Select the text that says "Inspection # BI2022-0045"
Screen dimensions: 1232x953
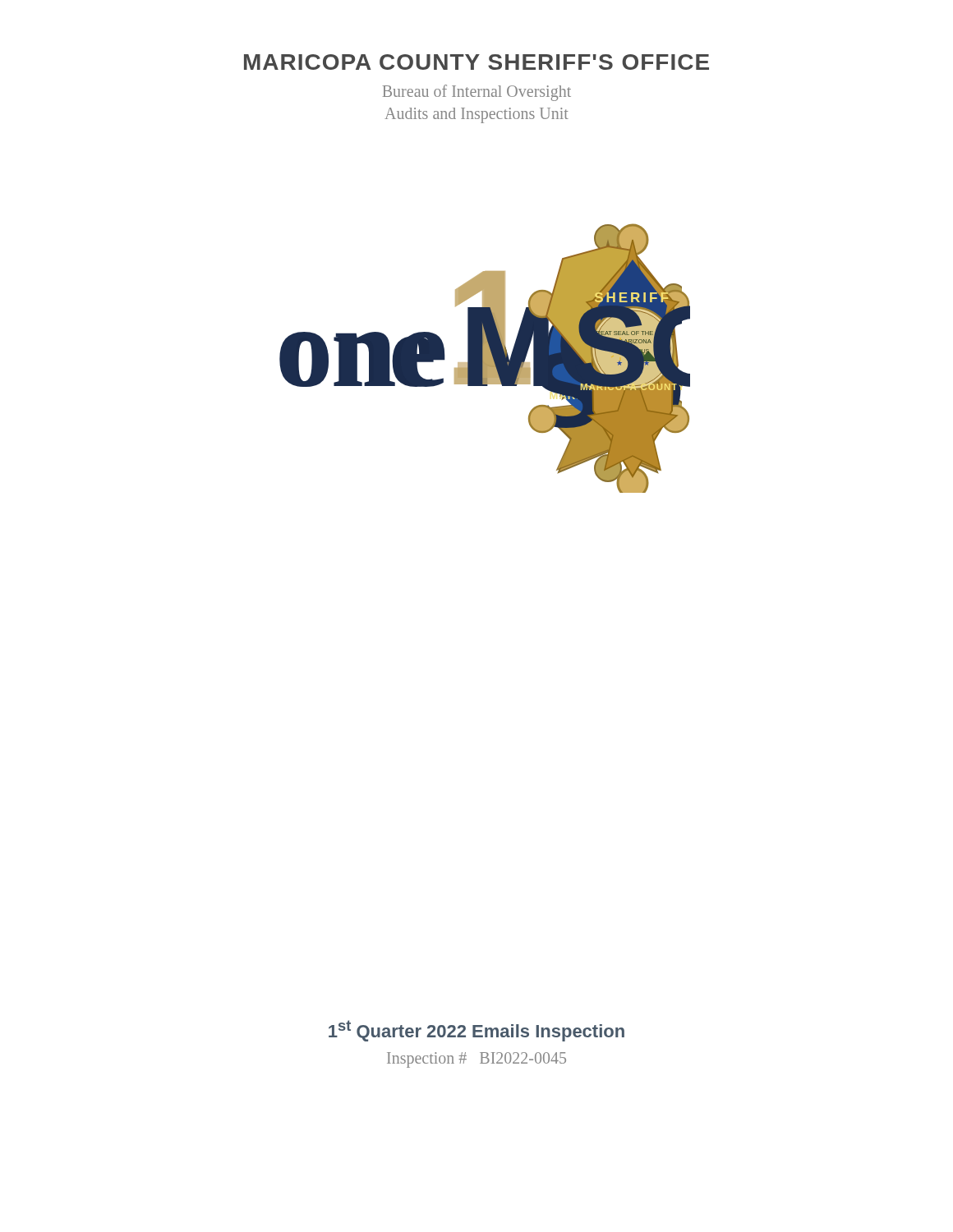click(x=476, y=1058)
